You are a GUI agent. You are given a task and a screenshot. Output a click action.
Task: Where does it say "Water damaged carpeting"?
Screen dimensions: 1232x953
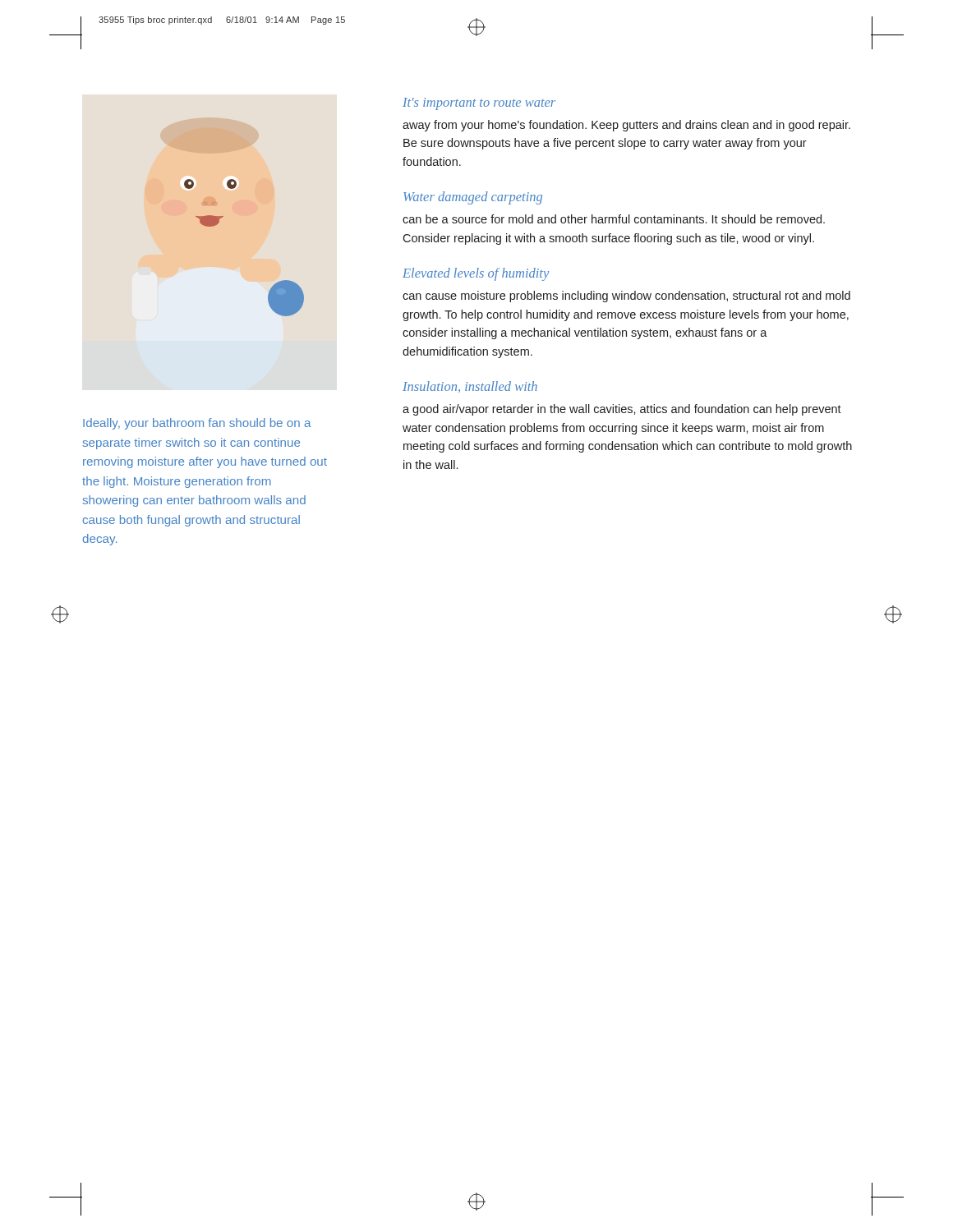point(473,197)
